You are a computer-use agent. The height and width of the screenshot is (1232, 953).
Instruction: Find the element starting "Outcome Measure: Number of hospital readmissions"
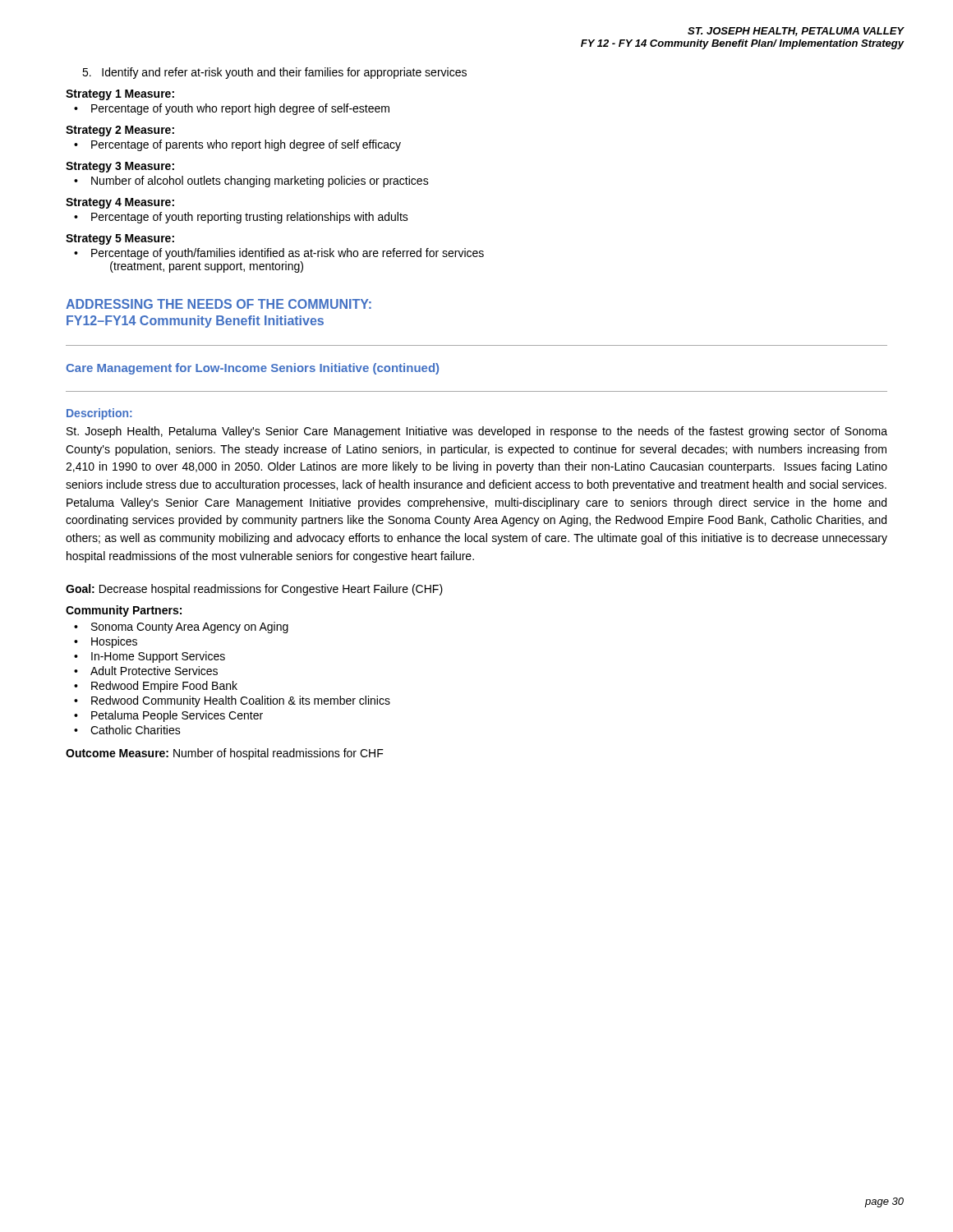(225, 753)
